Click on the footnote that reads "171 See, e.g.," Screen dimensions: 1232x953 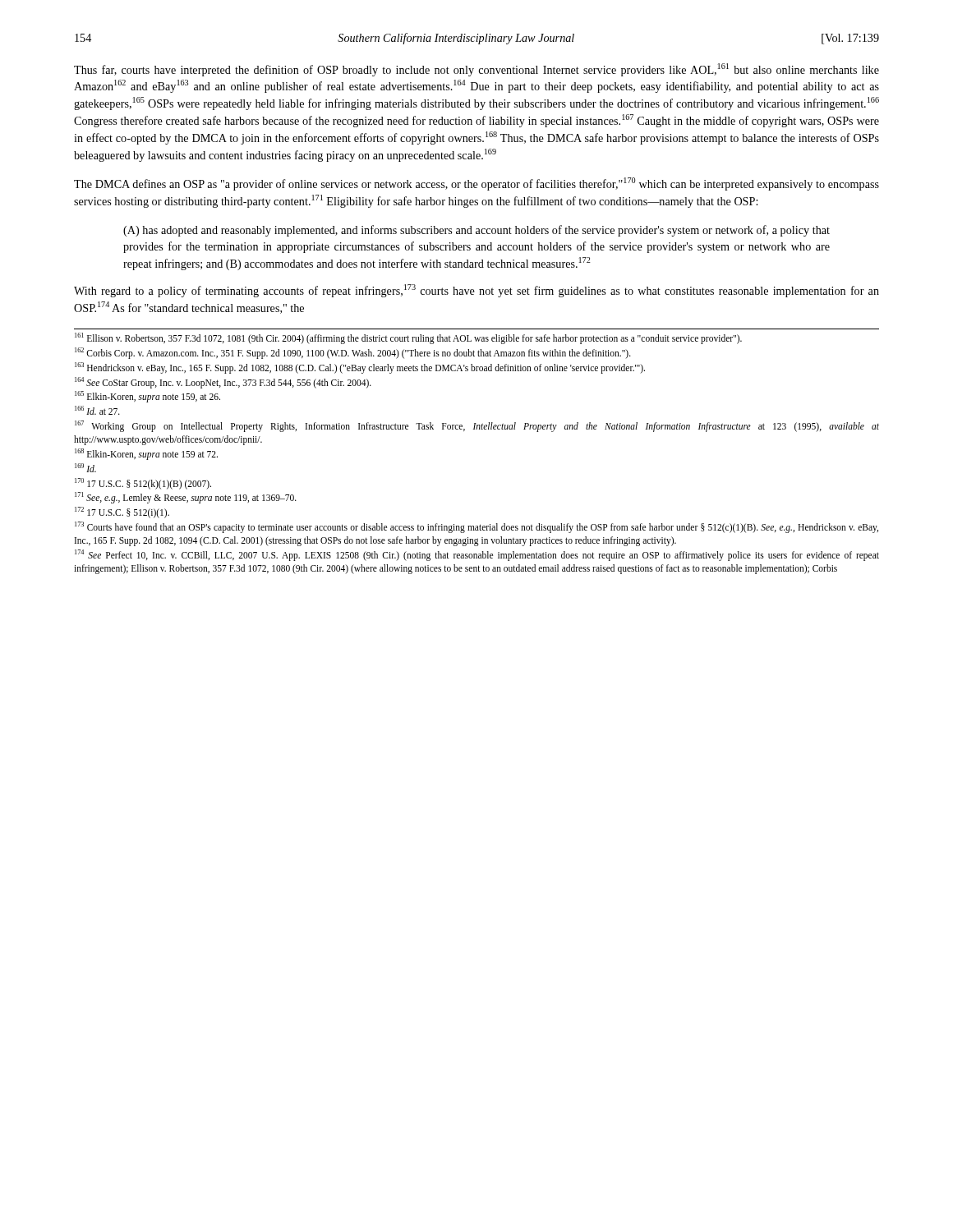pos(185,498)
